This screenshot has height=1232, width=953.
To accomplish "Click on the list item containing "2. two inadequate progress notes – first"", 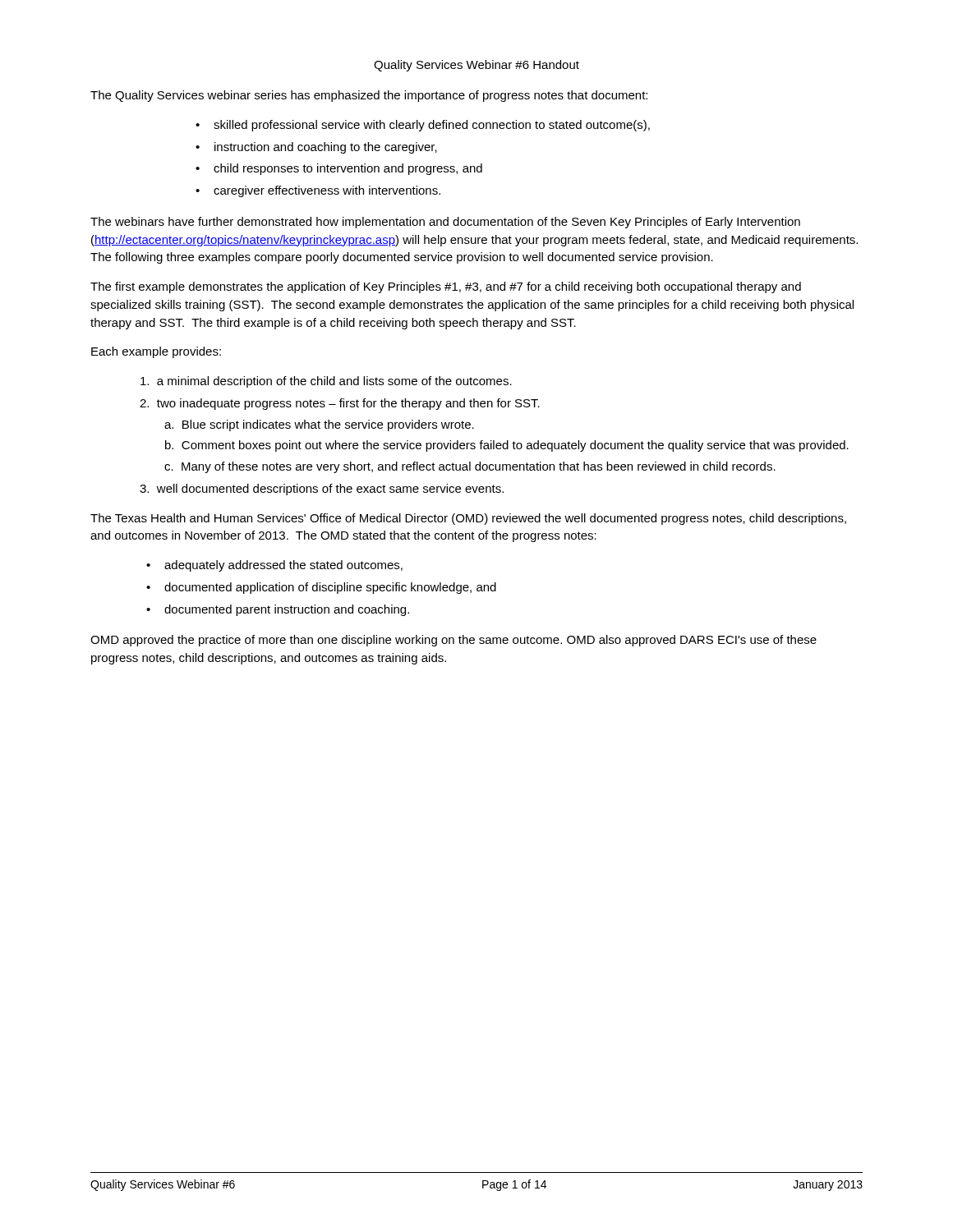I will tap(501, 436).
